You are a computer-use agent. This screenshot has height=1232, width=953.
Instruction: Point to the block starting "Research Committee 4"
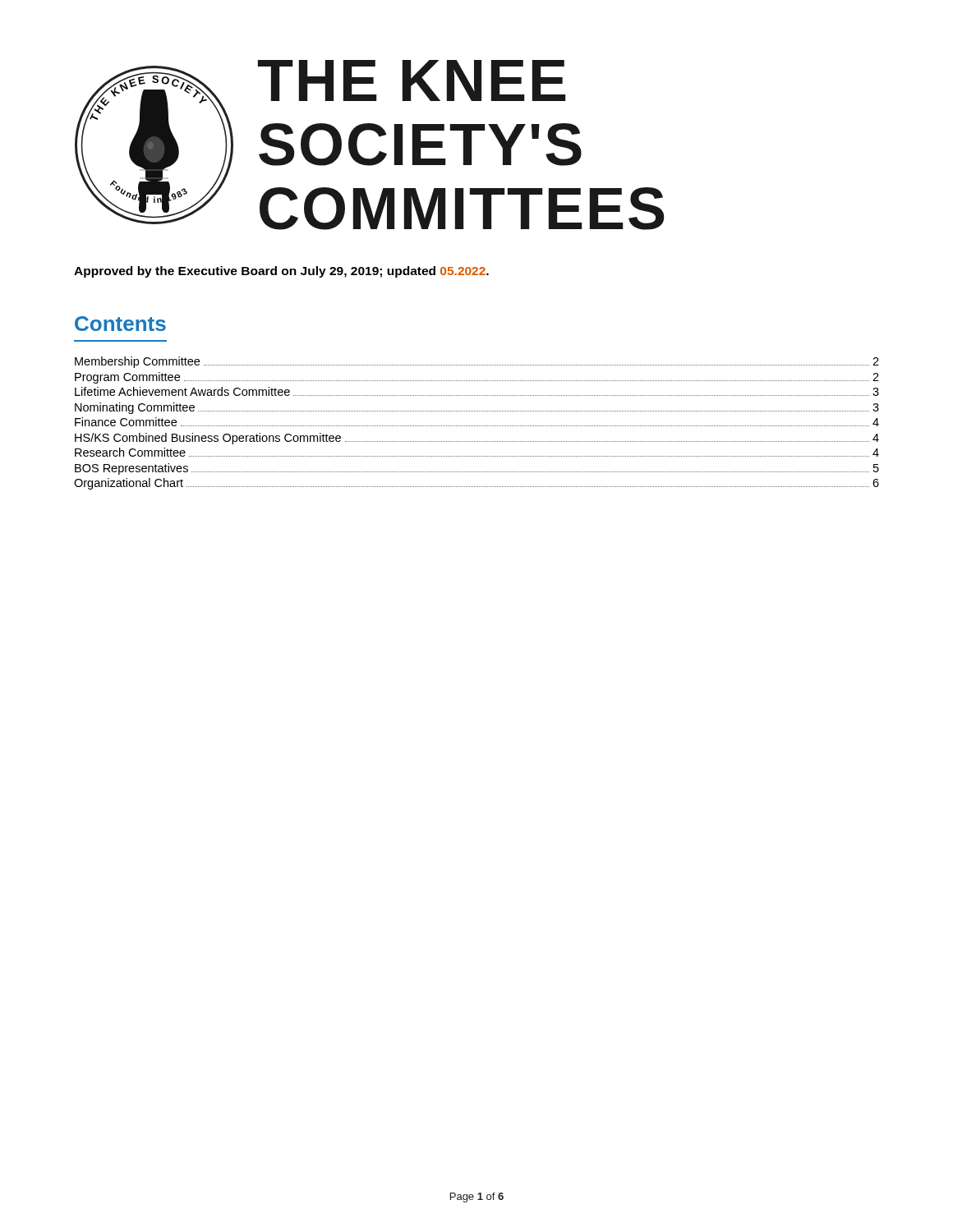click(x=476, y=453)
